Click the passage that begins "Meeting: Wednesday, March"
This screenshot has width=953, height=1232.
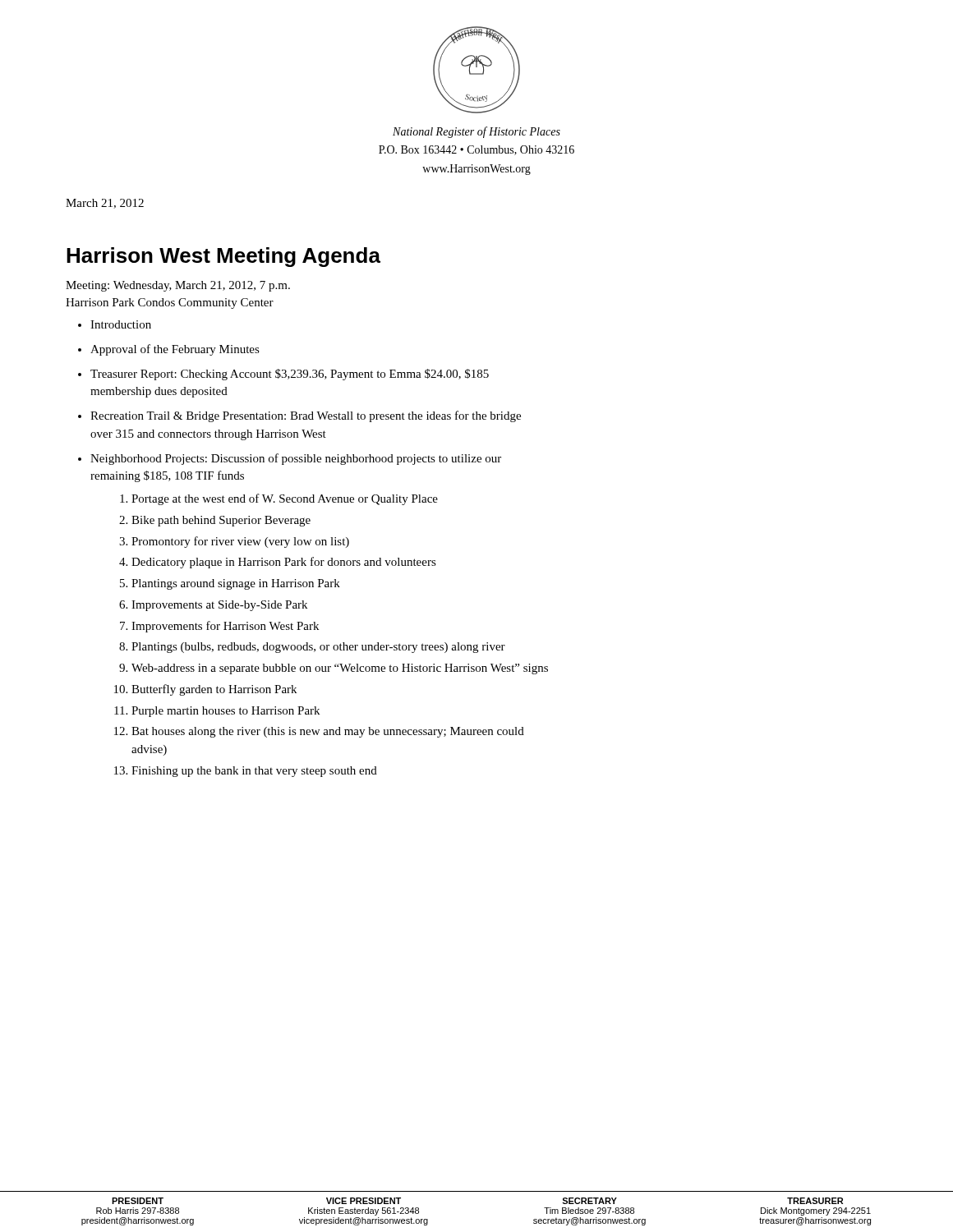pyautogui.click(x=178, y=285)
